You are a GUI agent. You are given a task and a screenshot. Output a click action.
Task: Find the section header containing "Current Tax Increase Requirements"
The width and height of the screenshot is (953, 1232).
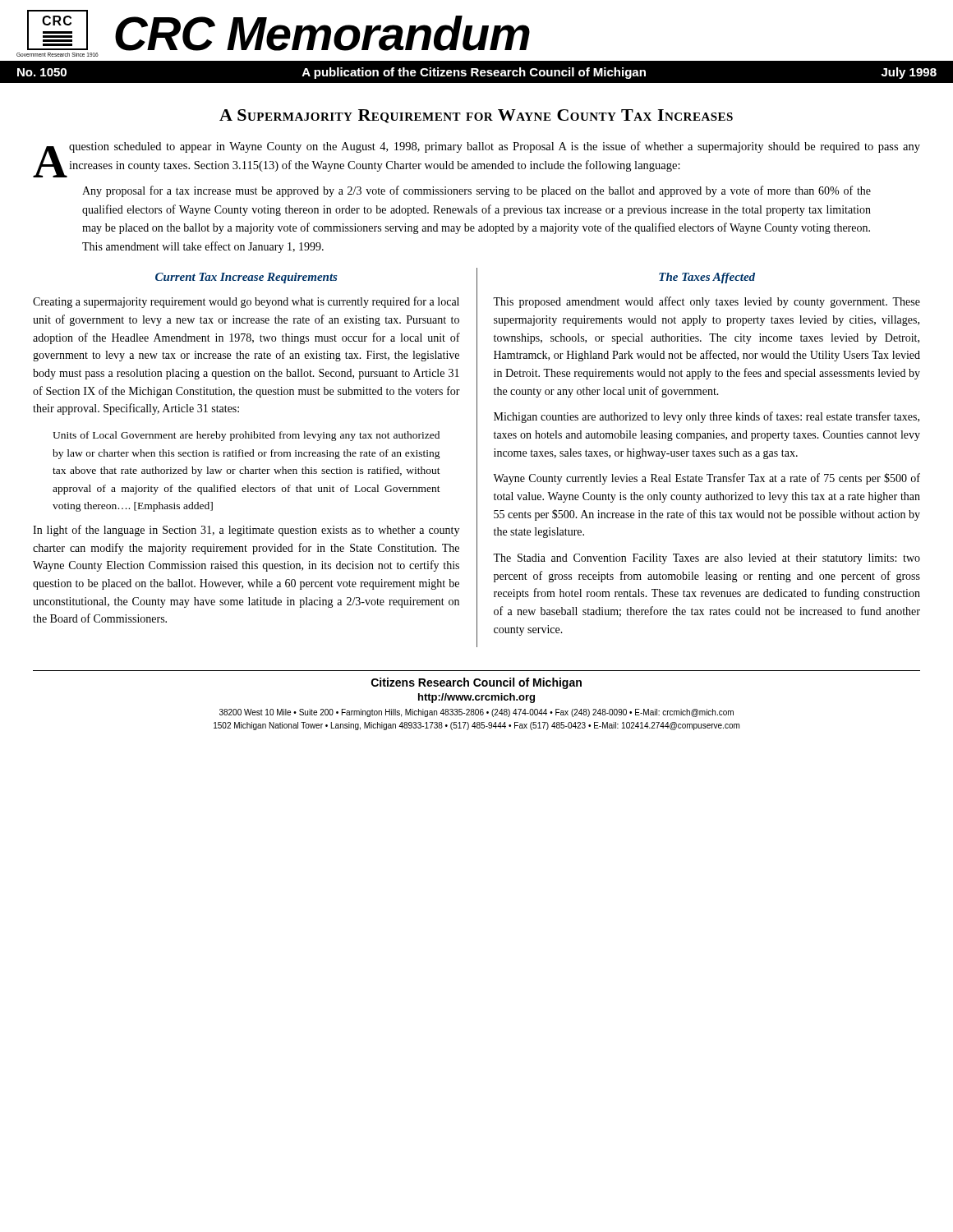(246, 277)
